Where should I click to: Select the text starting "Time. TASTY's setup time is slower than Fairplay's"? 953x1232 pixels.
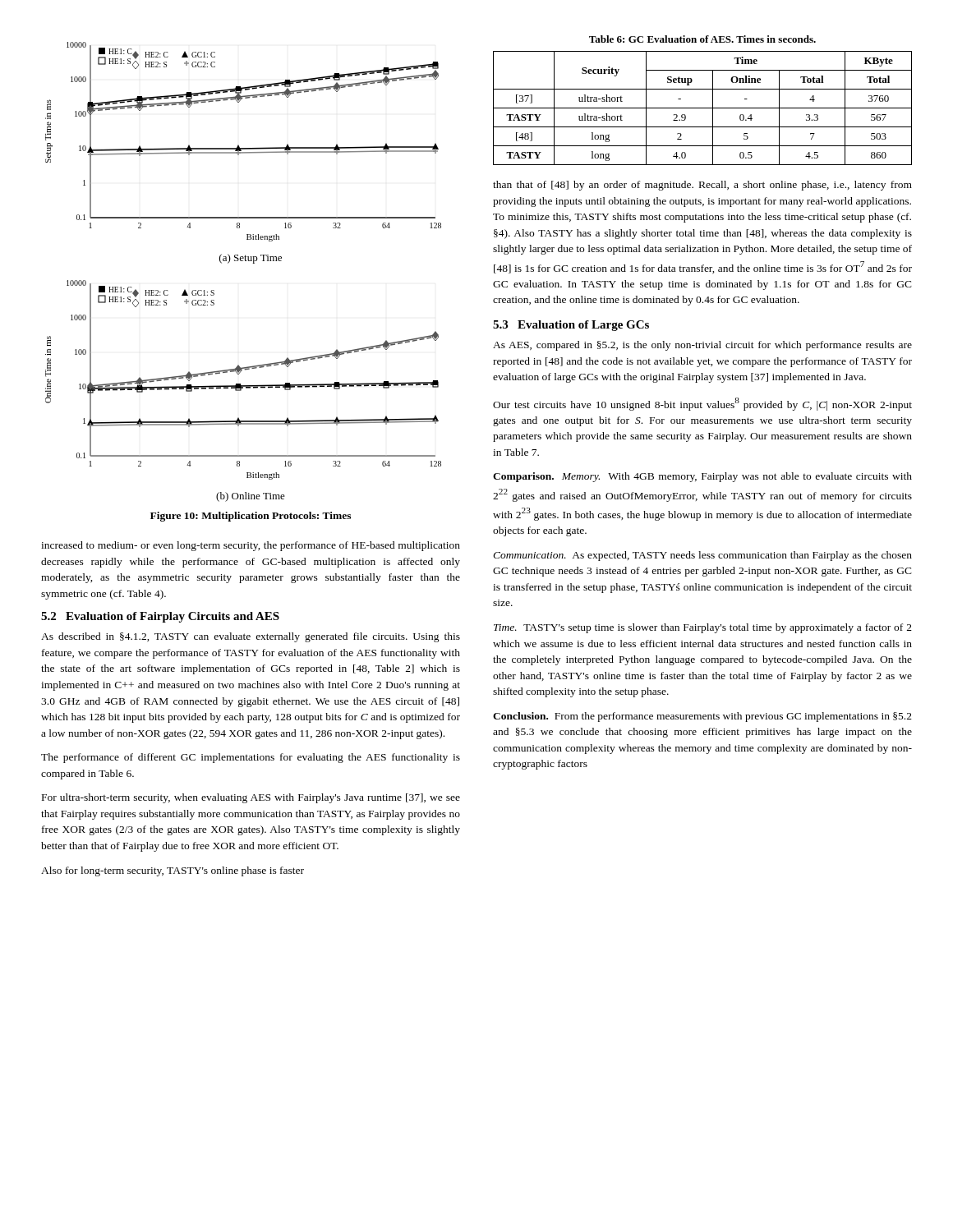702,659
